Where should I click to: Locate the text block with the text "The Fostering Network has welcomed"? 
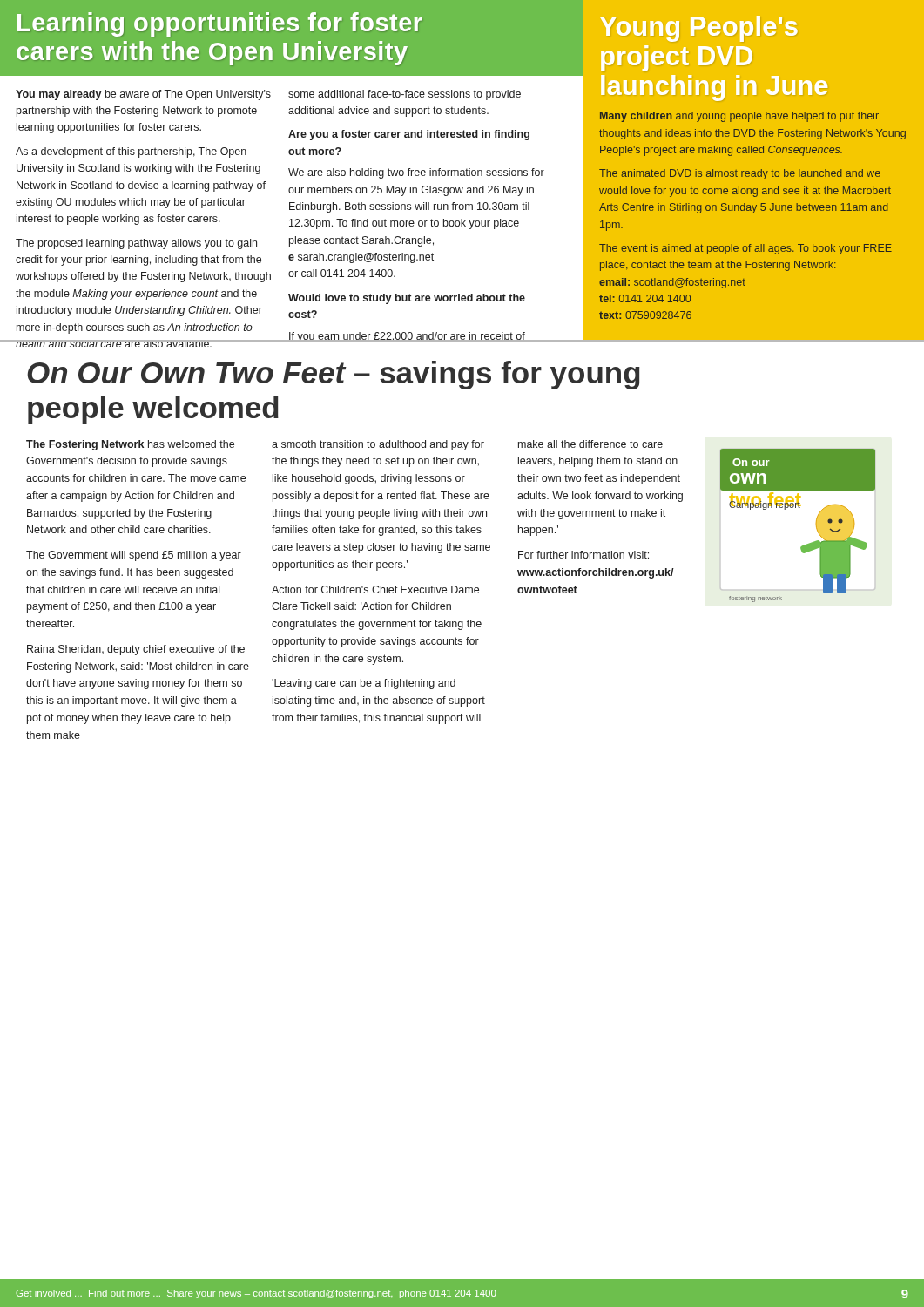(x=139, y=590)
